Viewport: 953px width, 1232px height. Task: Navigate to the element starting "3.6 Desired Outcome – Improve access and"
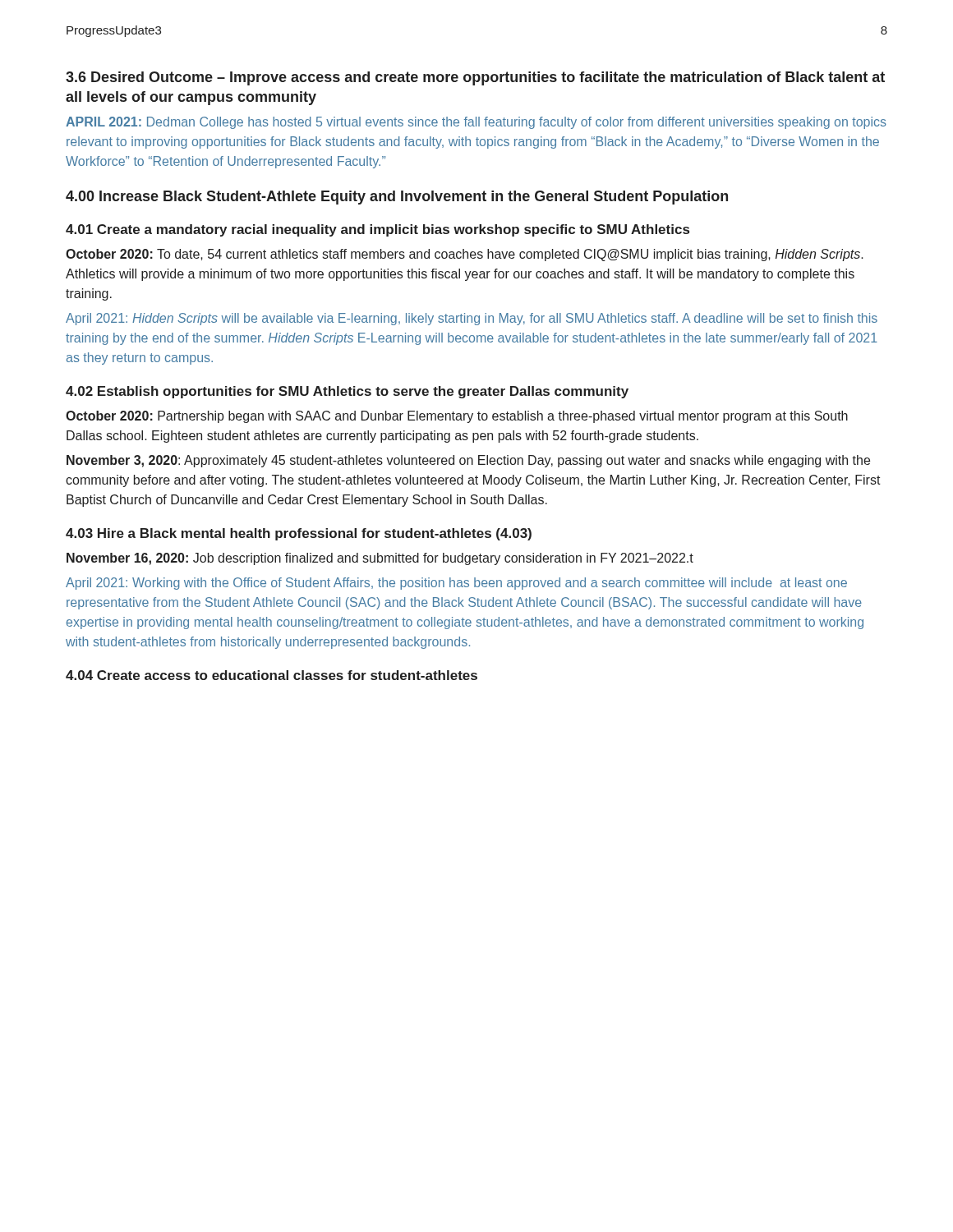click(x=475, y=87)
